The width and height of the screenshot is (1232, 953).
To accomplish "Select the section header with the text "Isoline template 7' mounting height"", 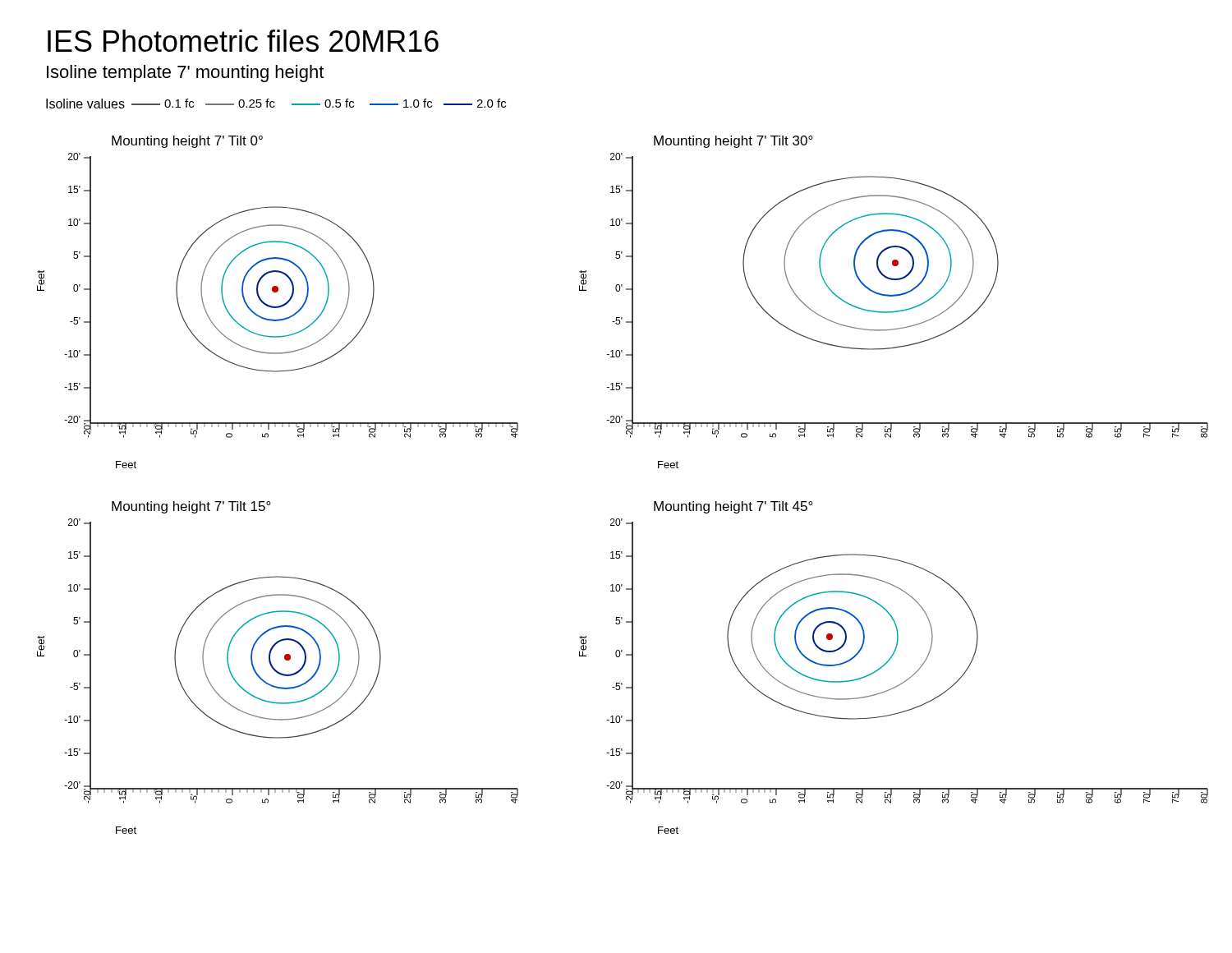I will [185, 72].
